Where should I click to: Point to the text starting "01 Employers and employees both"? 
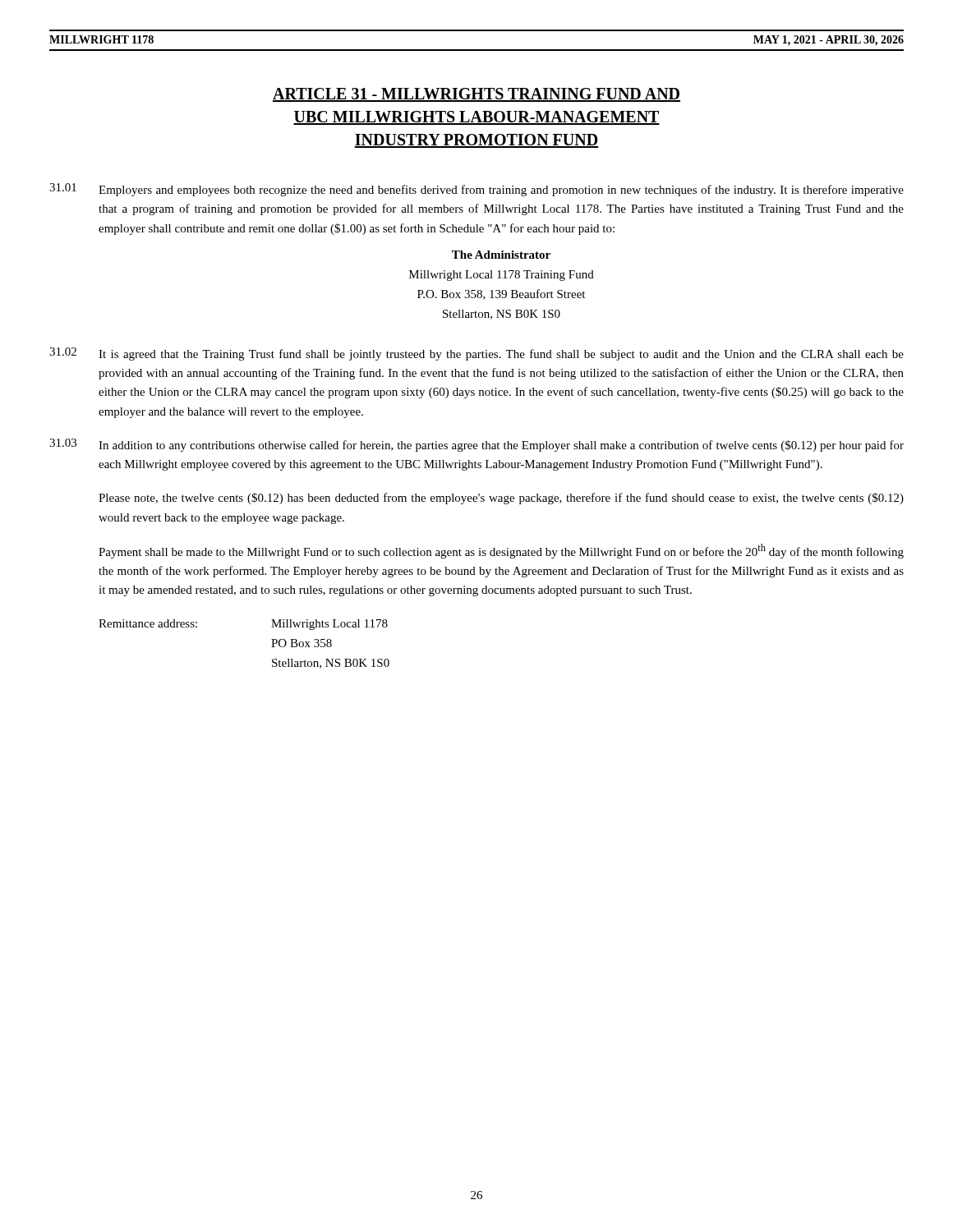coord(476,255)
